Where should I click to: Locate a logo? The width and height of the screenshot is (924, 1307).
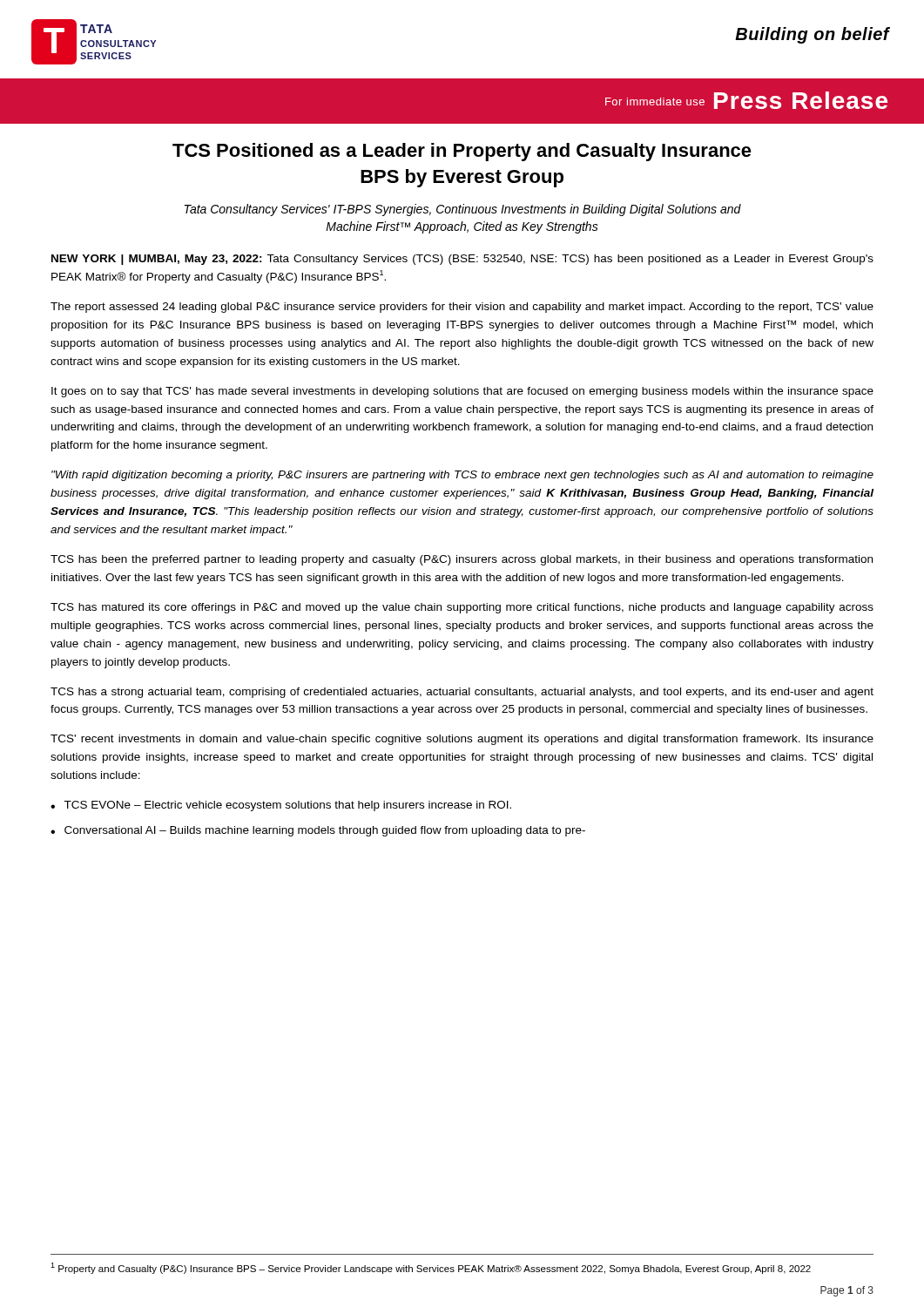pyautogui.click(x=114, y=42)
